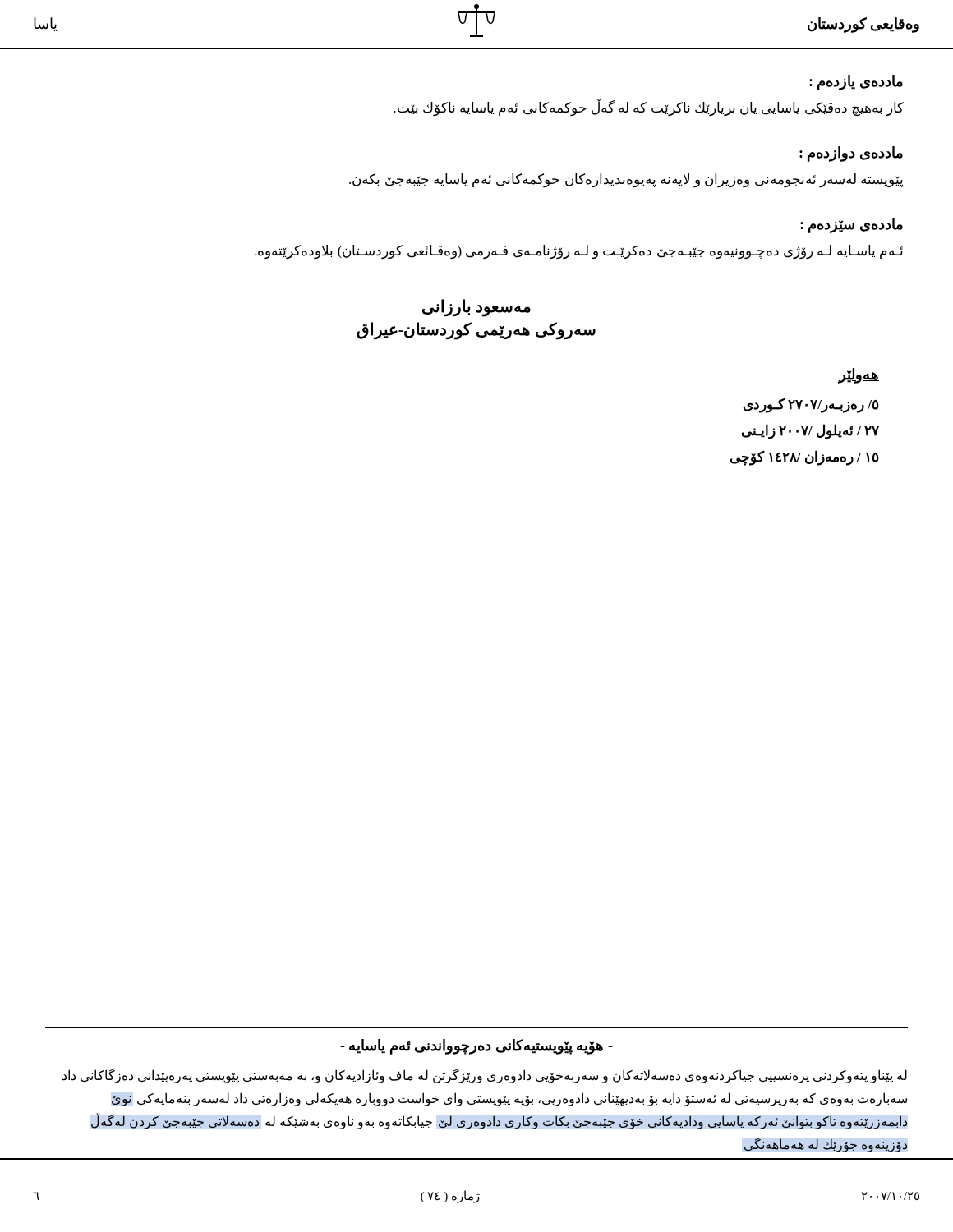
Task: Select the text block that reads "پێويستە لەسەر ئەنجومەنى وەزيران و لايەنە"
Action: (626, 179)
